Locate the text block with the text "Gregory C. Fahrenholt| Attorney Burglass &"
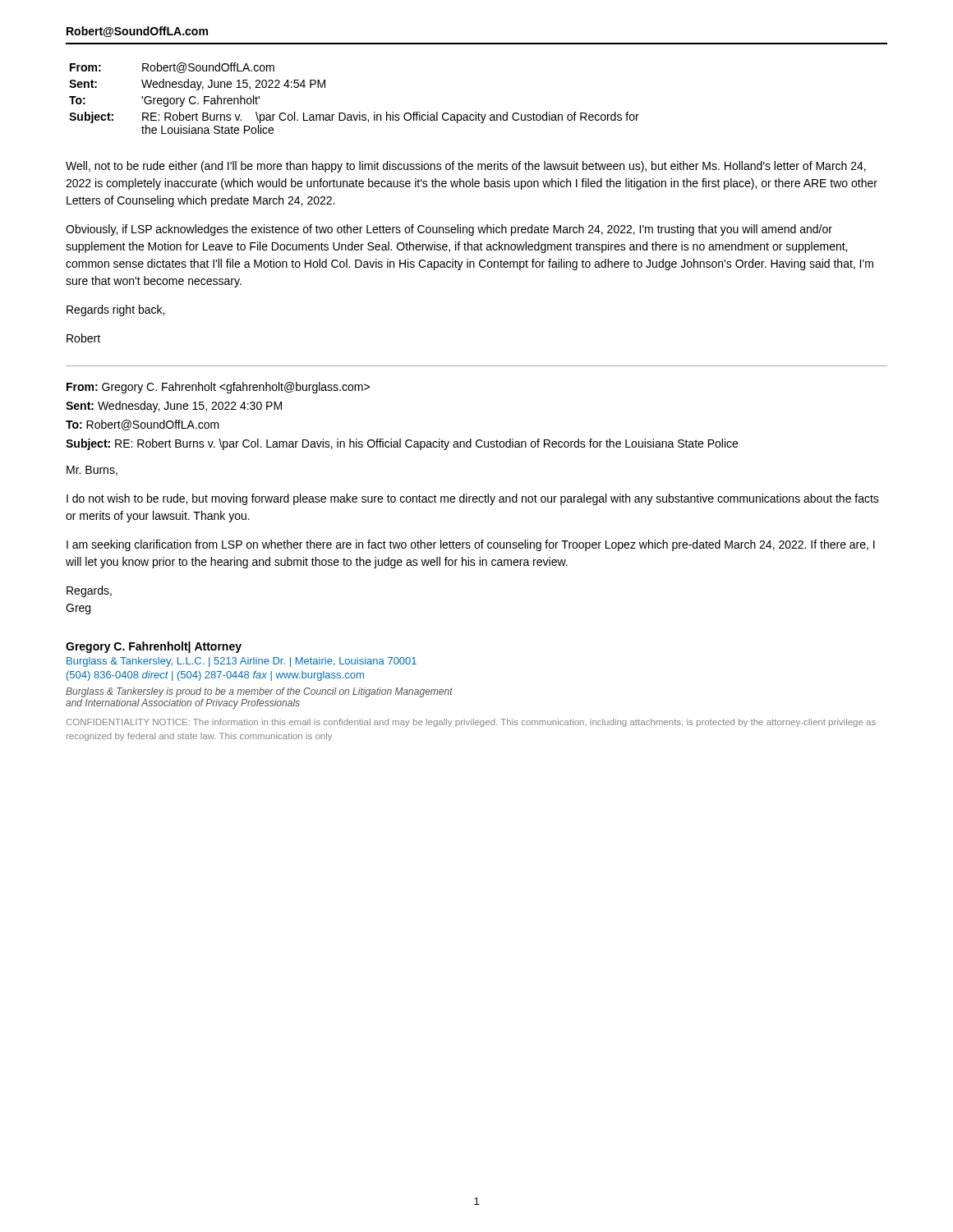The width and height of the screenshot is (953, 1232). pyautogui.click(x=154, y=647)
